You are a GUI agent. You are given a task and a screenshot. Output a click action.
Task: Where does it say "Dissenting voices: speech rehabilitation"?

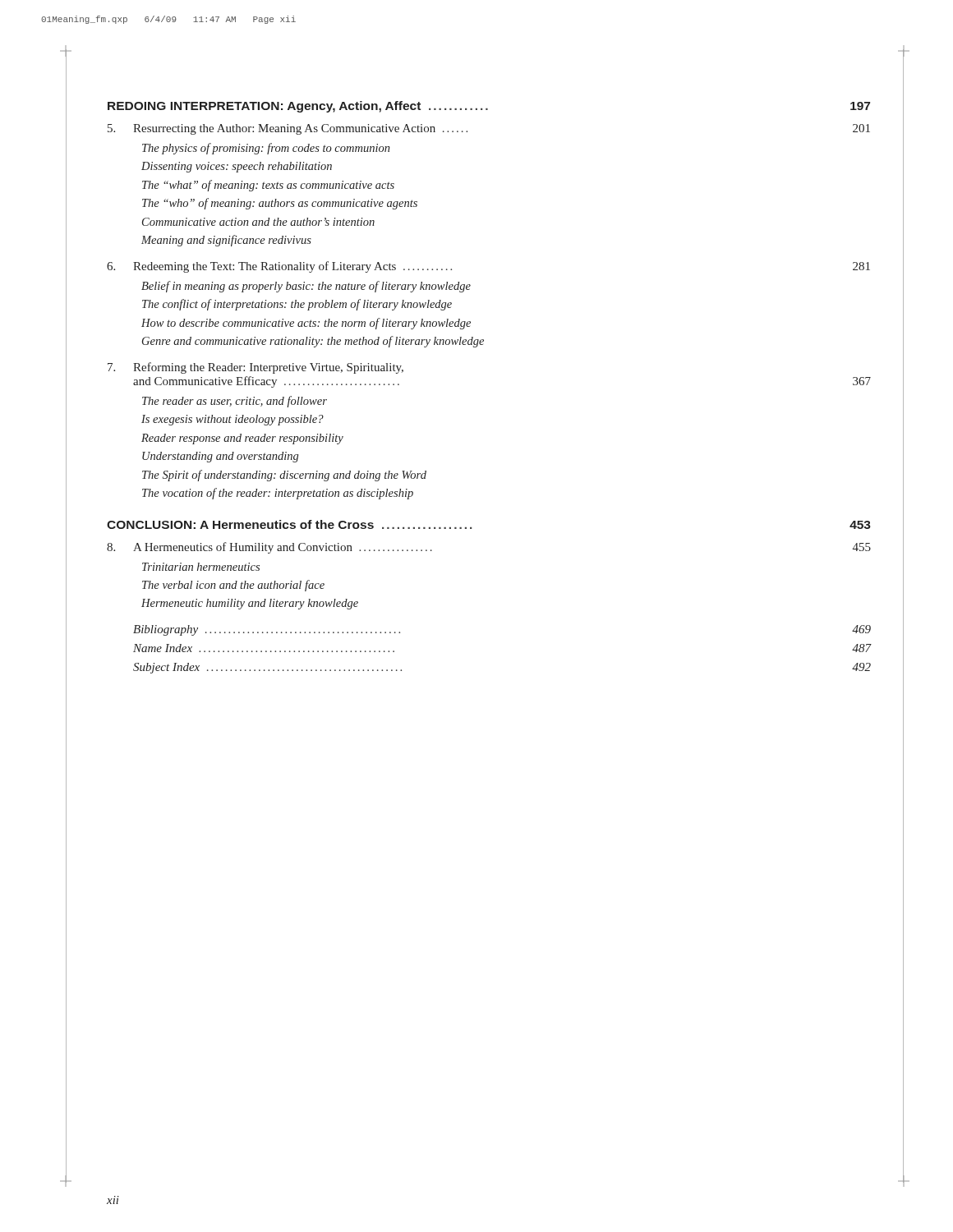(237, 166)
